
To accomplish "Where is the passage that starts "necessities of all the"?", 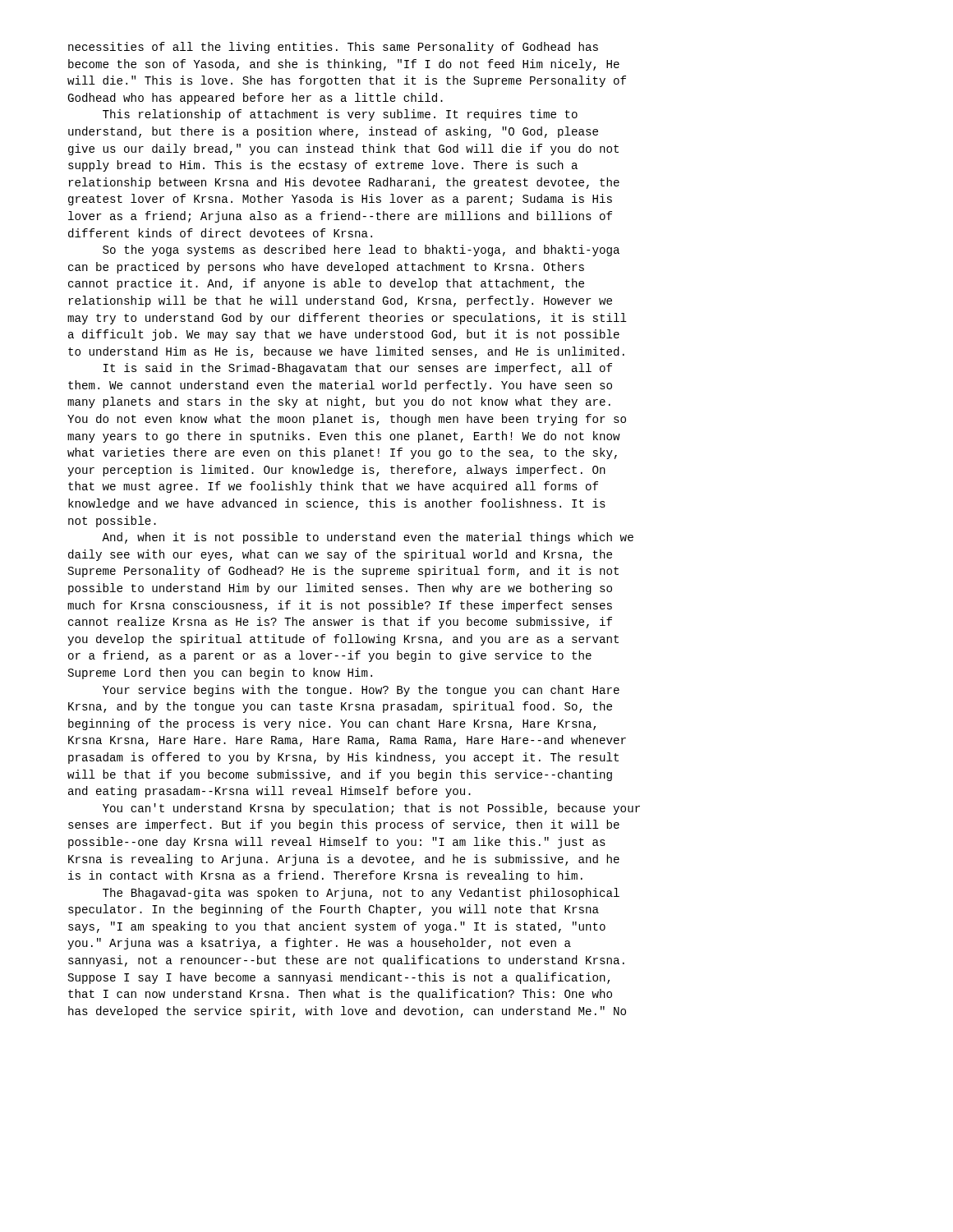I will (476, 530).
